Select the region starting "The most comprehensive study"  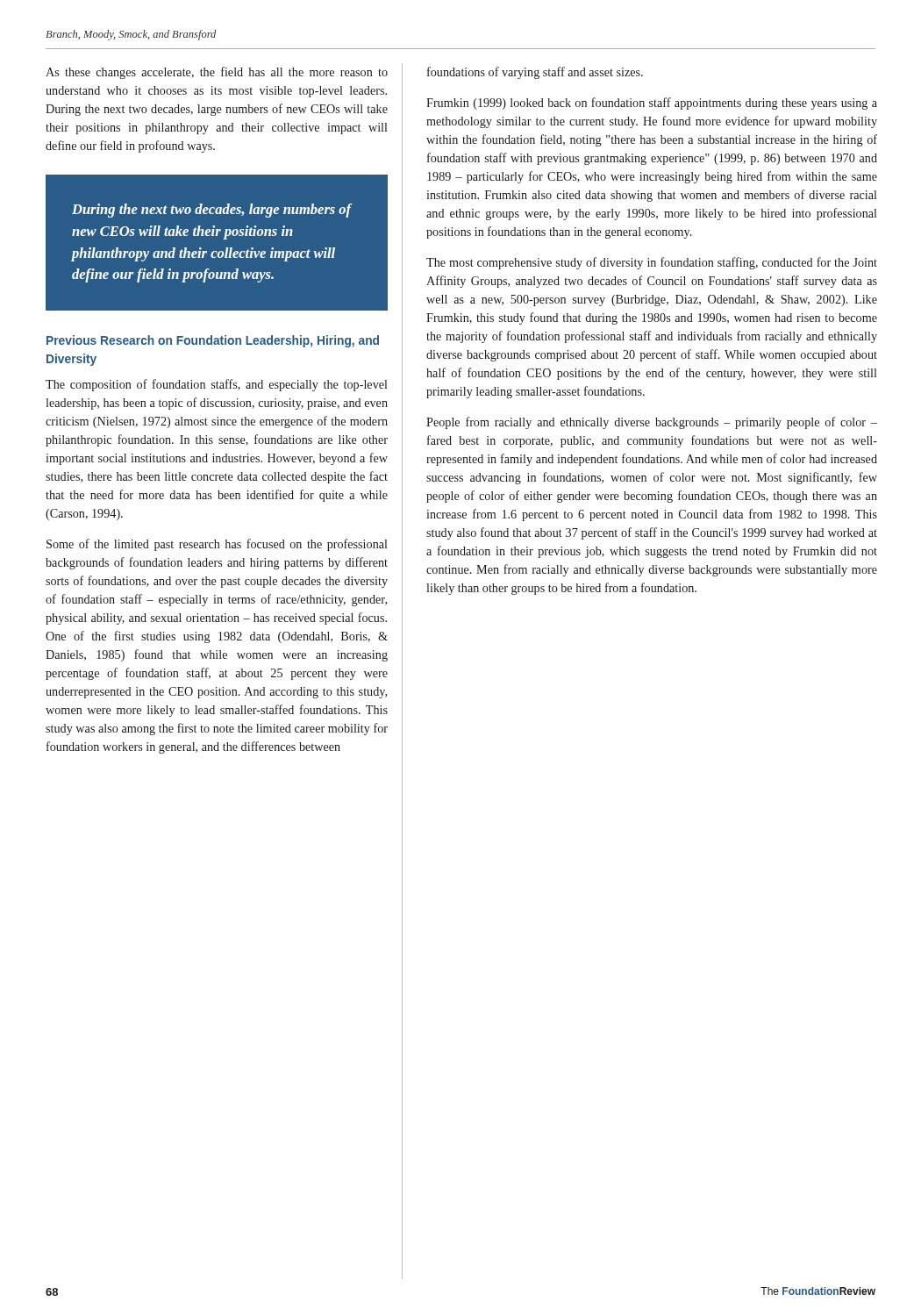(652, 327)
